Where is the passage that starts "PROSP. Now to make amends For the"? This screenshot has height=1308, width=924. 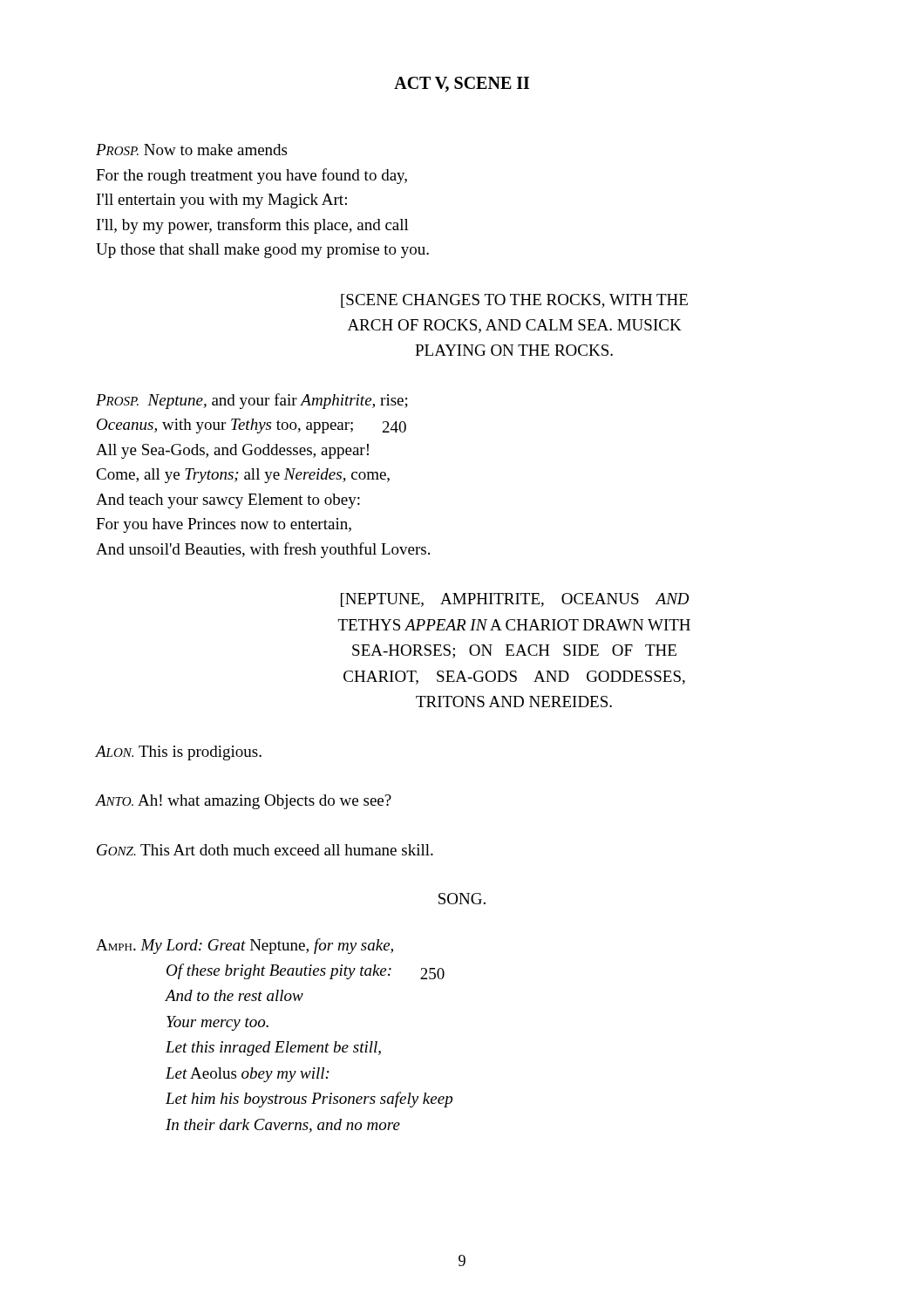coord(263,199)
